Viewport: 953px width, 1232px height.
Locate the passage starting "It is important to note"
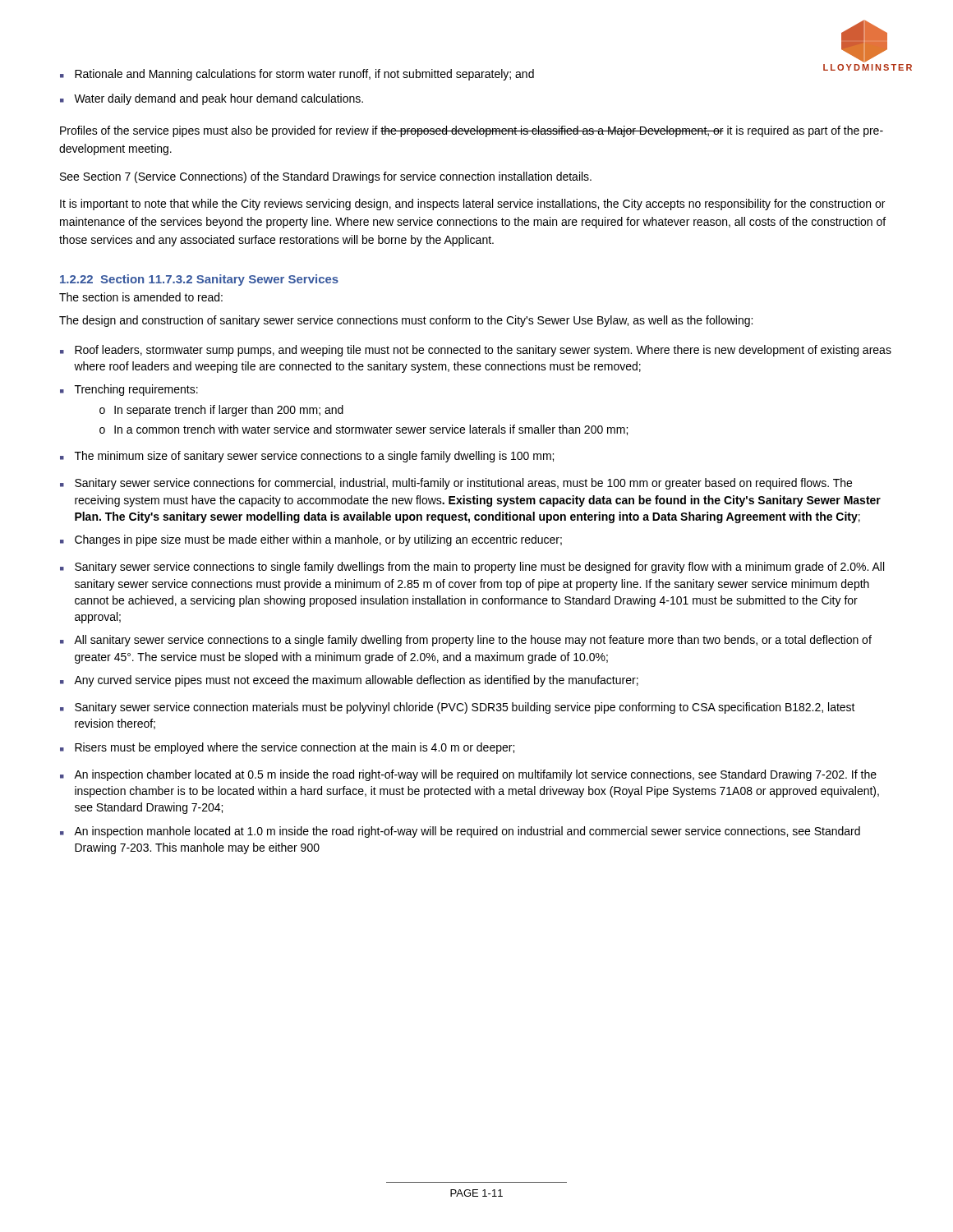coord(472,222)
